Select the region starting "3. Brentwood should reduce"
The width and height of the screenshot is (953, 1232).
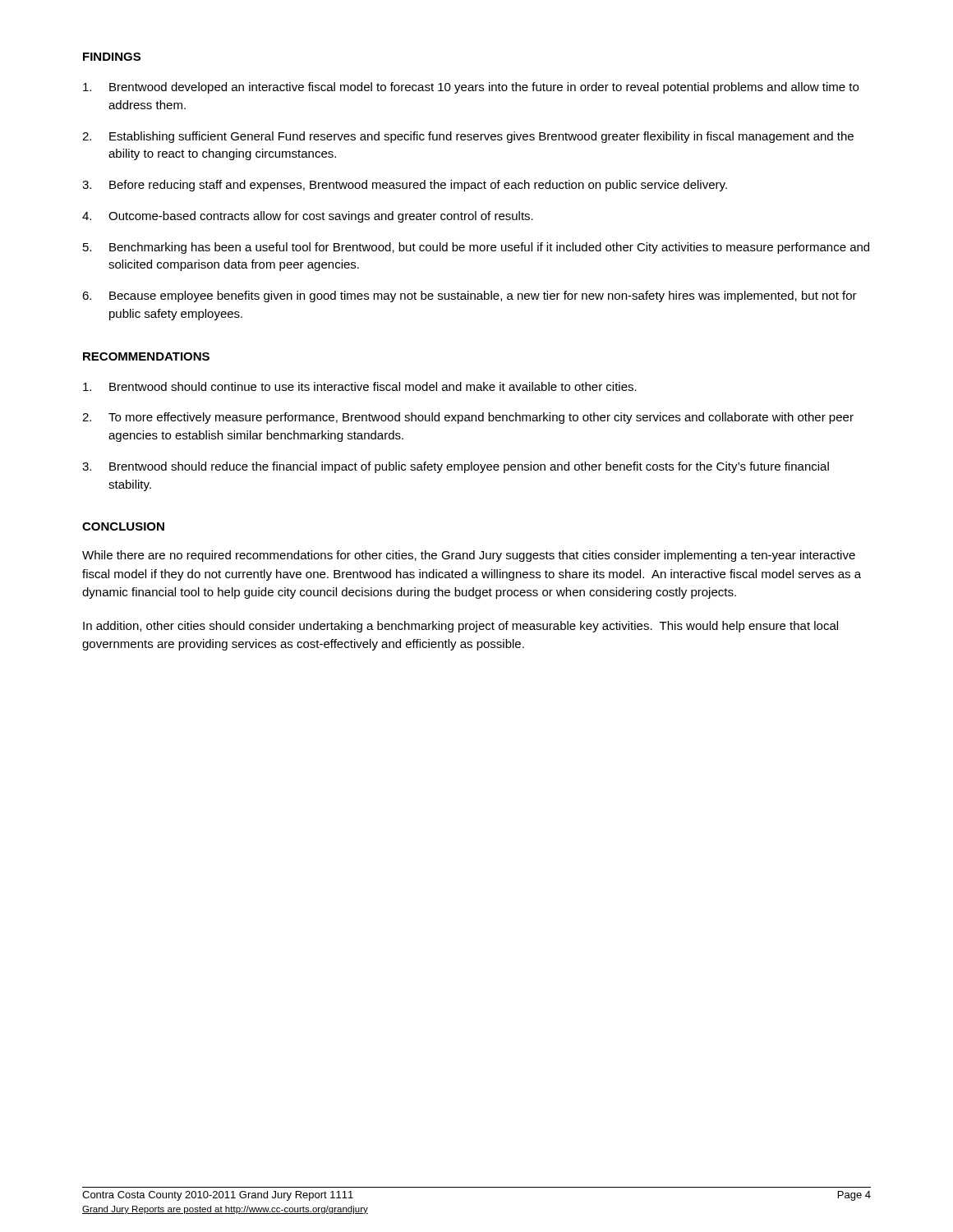coord(476,475)
